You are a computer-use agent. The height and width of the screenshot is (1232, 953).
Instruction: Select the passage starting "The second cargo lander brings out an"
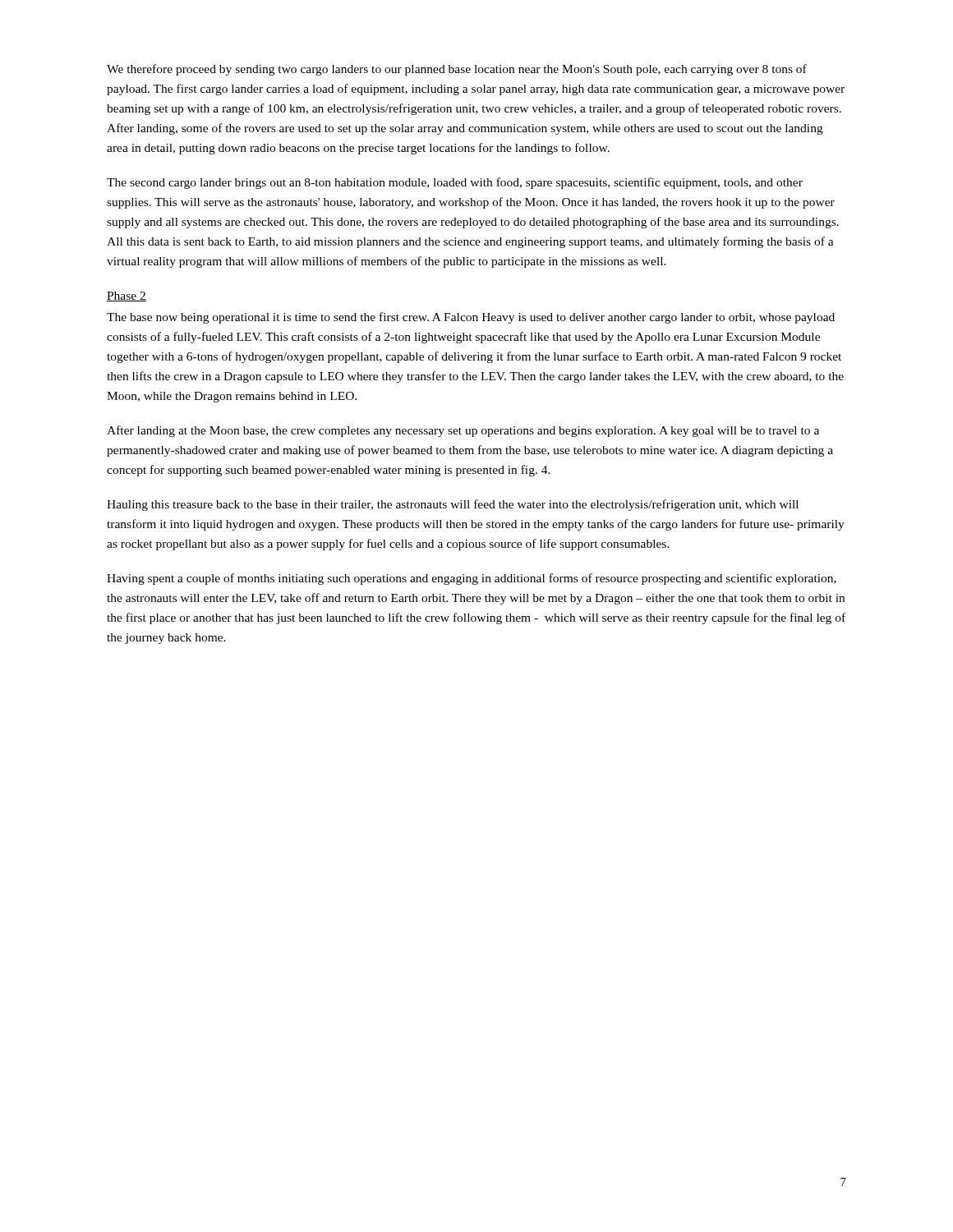[x=473, y=221]
